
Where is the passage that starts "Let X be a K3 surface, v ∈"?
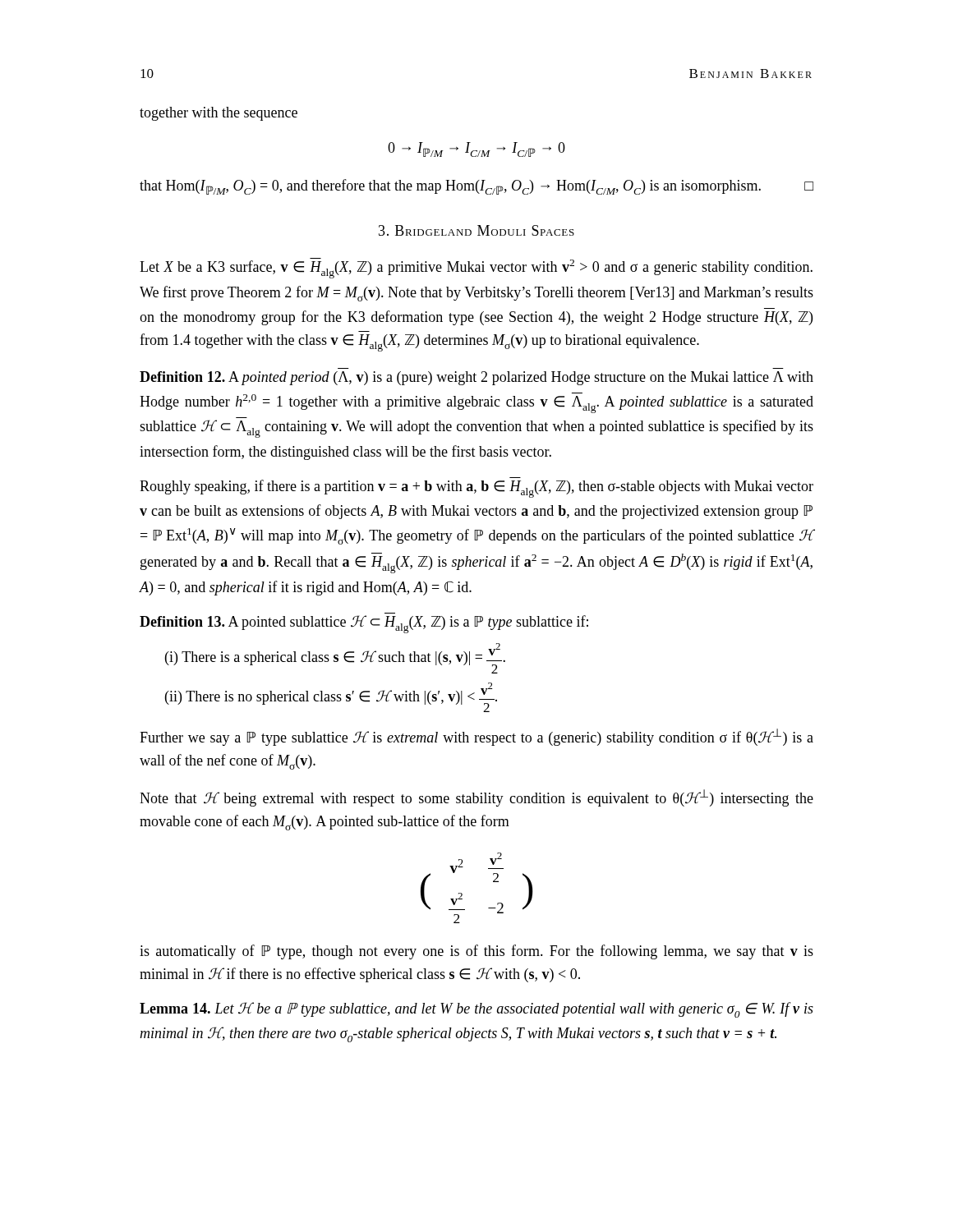pos(476,304)
